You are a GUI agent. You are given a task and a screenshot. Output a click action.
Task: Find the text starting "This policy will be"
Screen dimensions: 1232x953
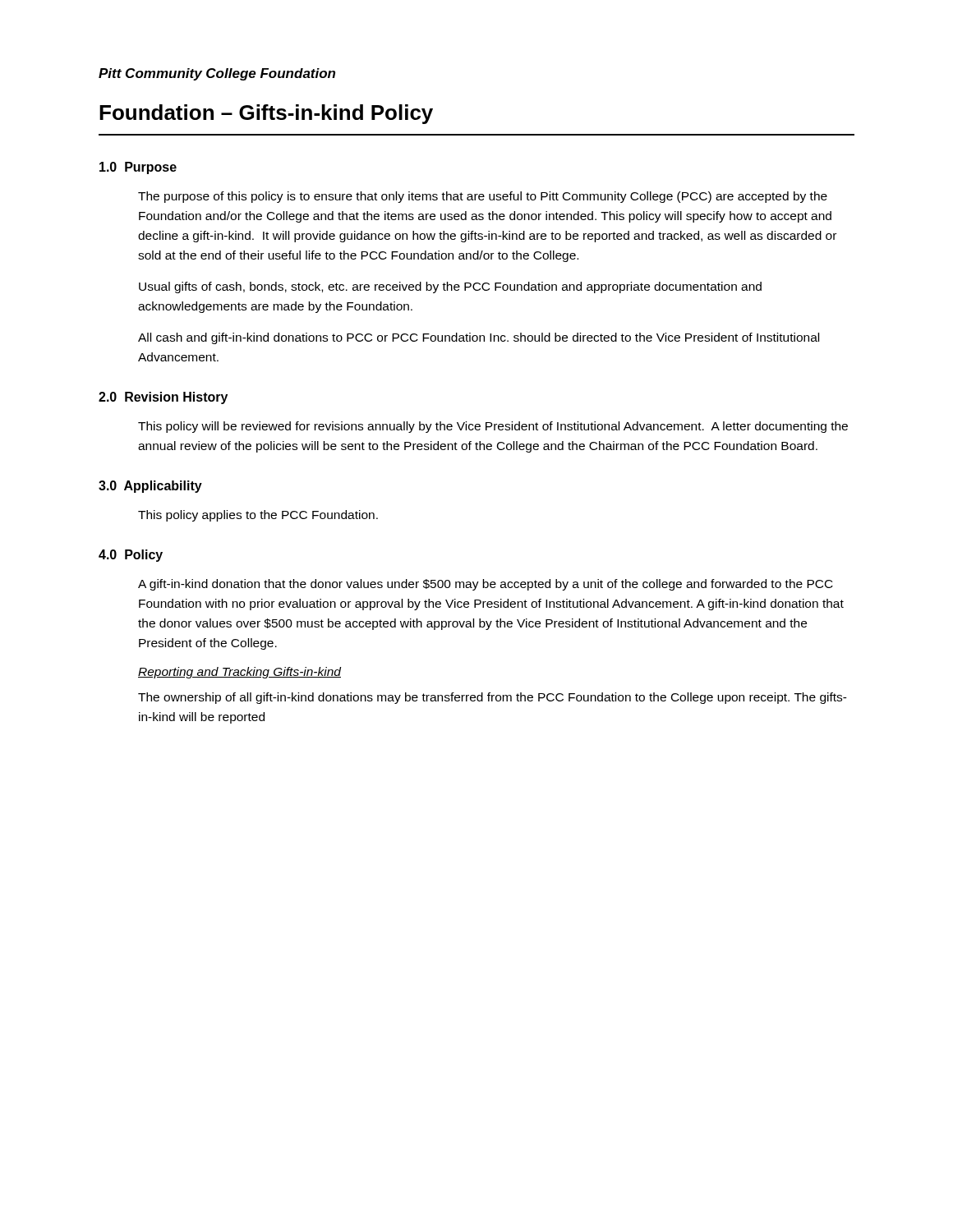click(496, 436)
